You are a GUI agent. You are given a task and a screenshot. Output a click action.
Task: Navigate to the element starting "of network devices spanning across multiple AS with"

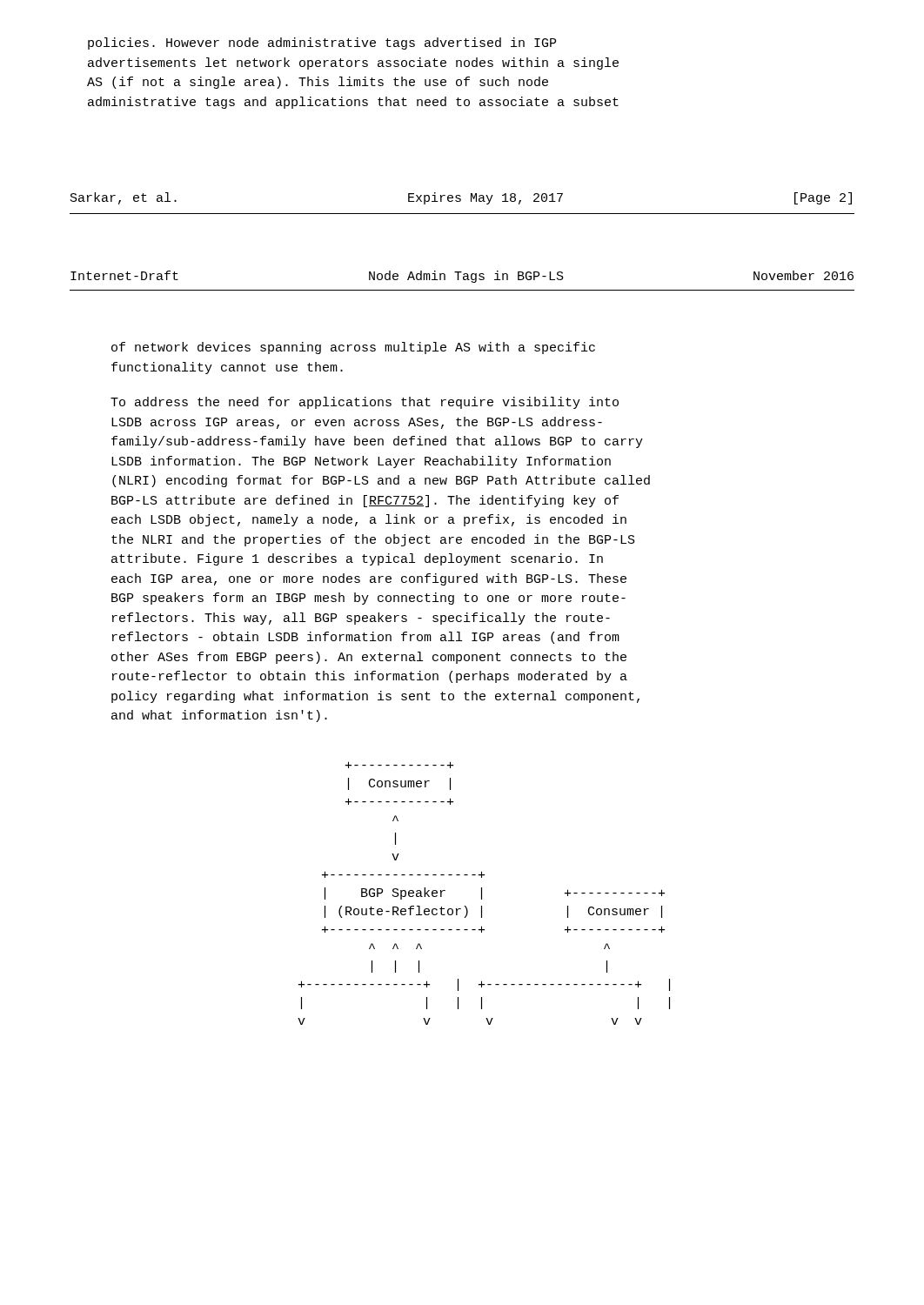point(342,358)
